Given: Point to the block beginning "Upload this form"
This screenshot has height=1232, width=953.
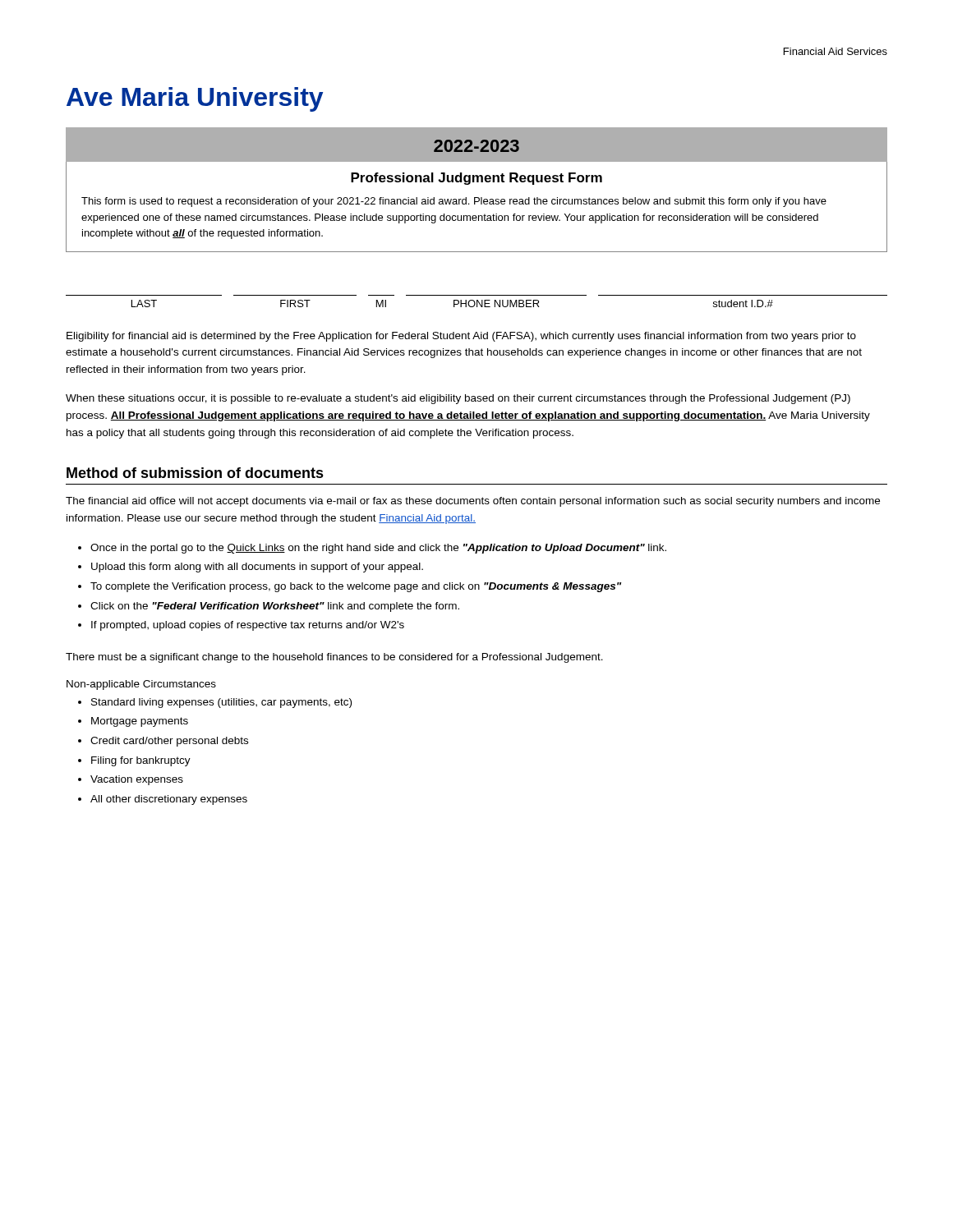Looking at the screenshot, I should 257,567.
